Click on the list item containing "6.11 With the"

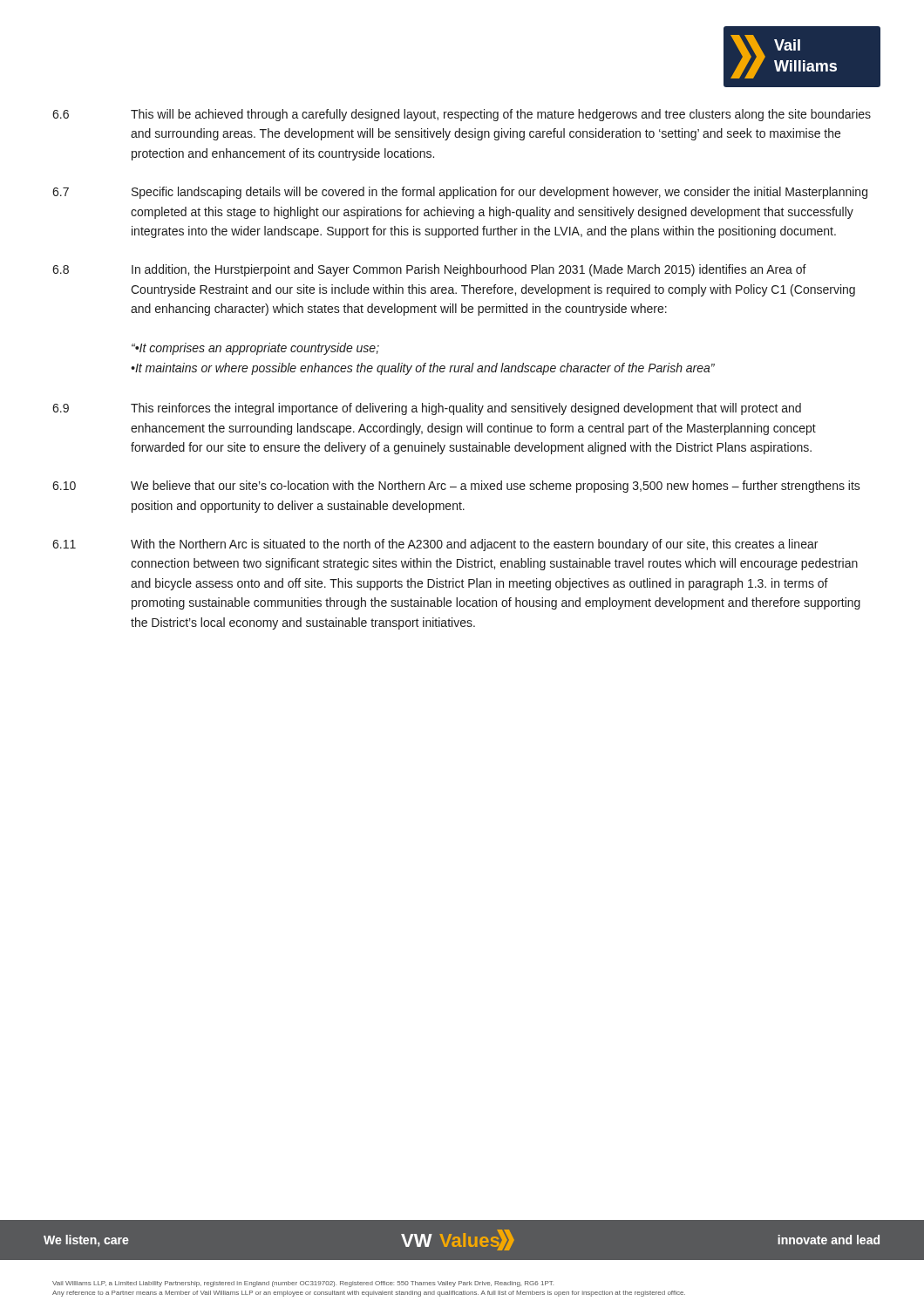point(462,583)
